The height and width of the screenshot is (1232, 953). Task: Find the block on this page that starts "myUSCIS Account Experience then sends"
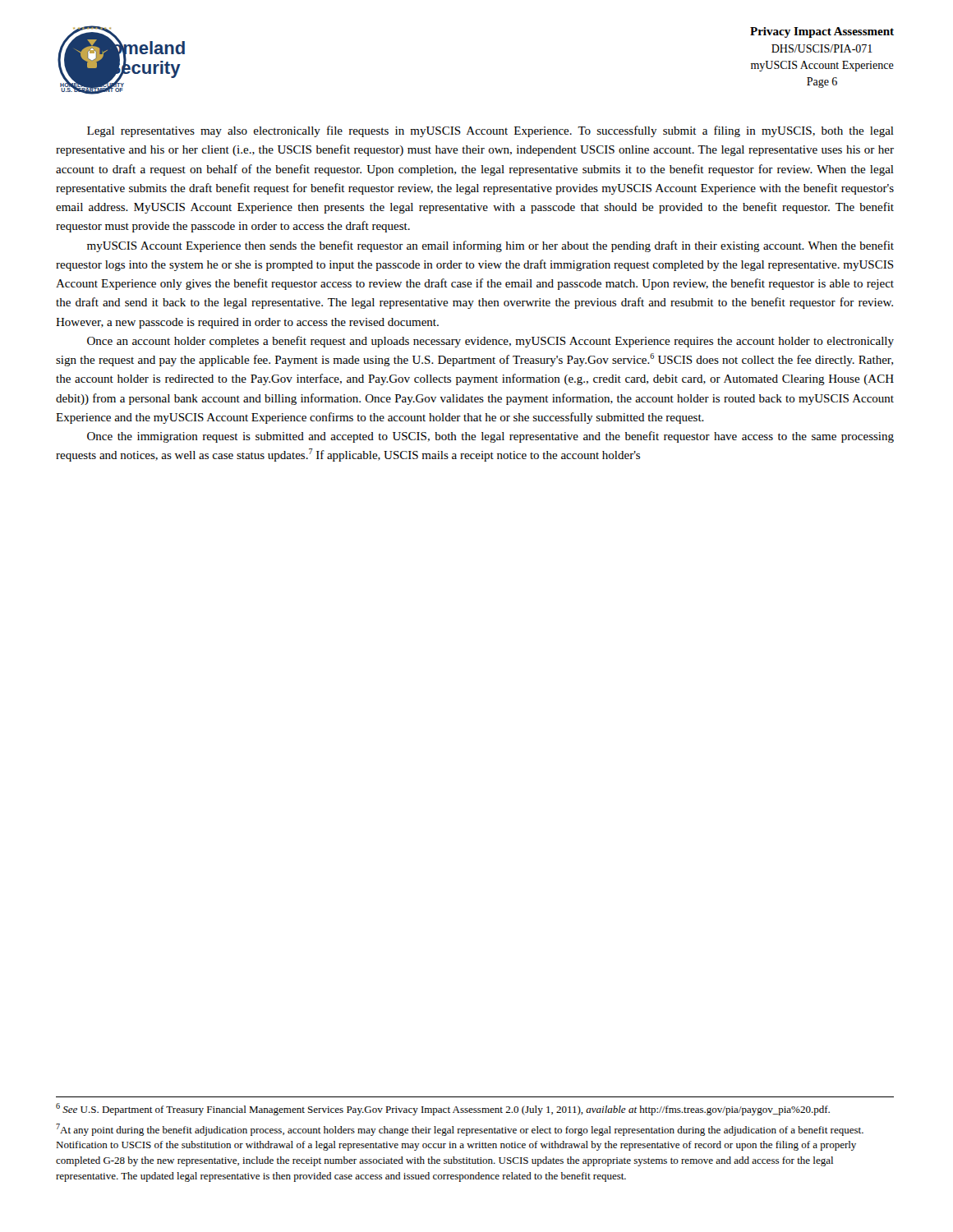(475, 284)
